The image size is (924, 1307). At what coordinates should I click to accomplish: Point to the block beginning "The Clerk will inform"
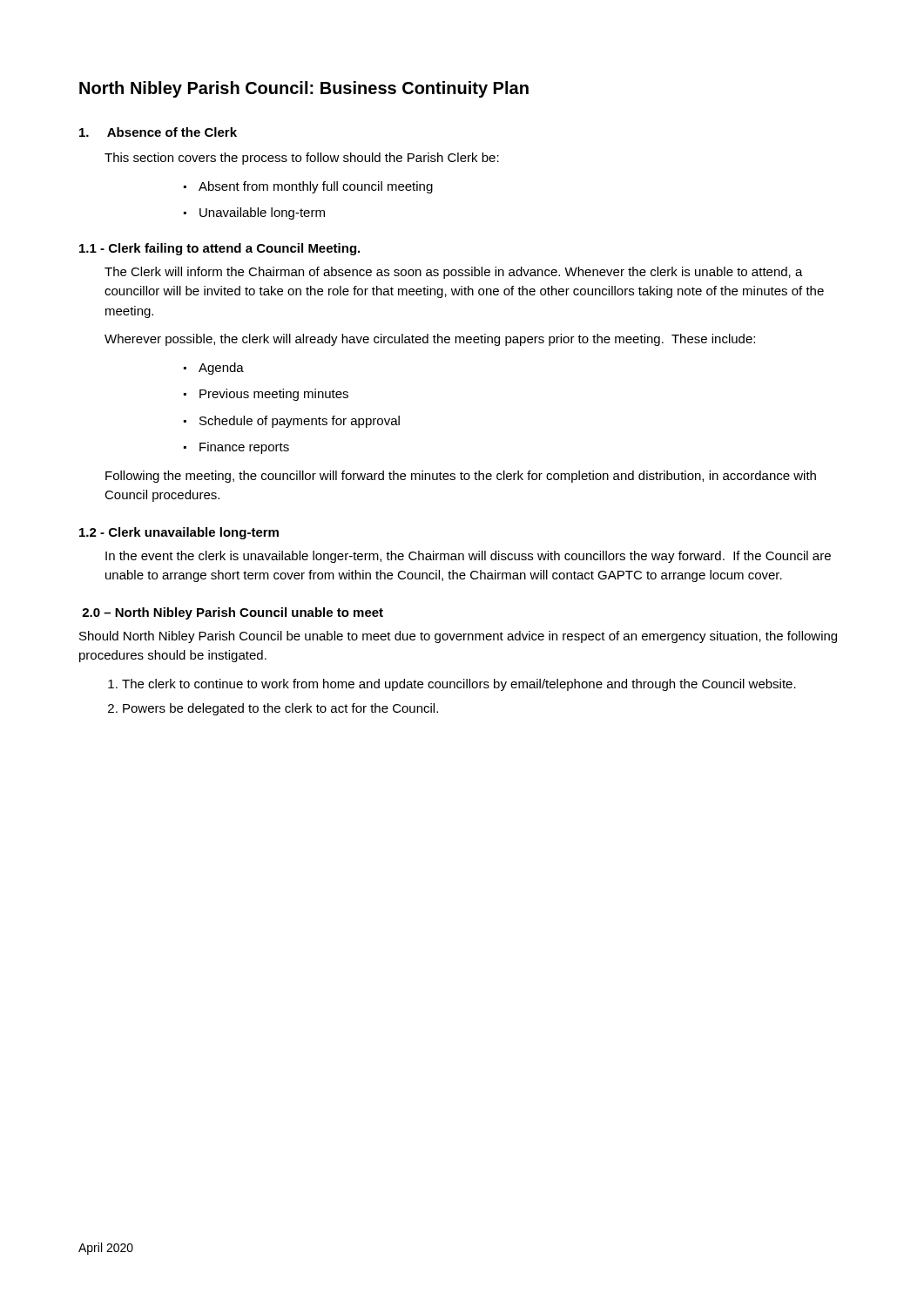tap(464, 291)
